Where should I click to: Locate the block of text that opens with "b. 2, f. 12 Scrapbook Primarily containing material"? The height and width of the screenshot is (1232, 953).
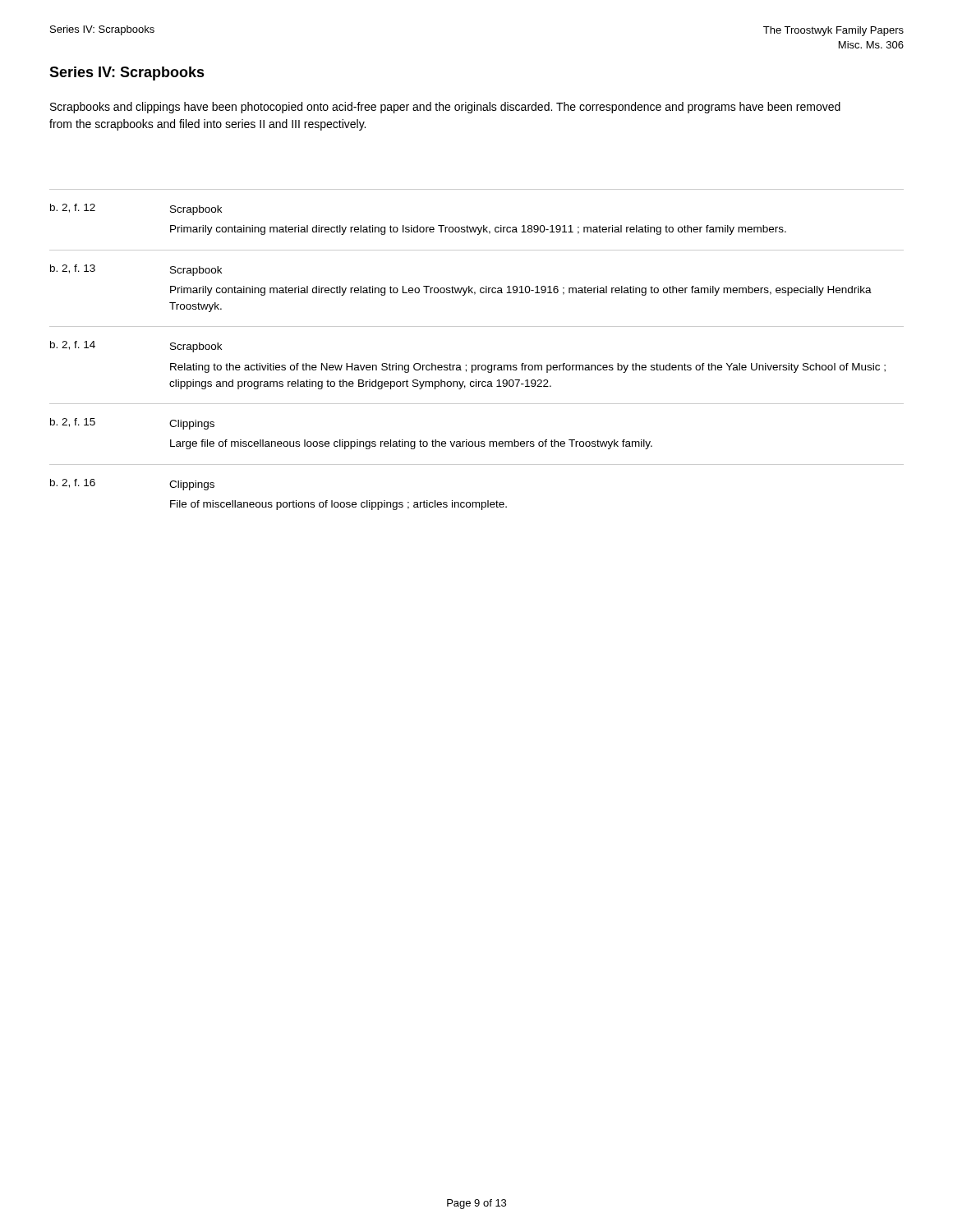tap(476, 219)
